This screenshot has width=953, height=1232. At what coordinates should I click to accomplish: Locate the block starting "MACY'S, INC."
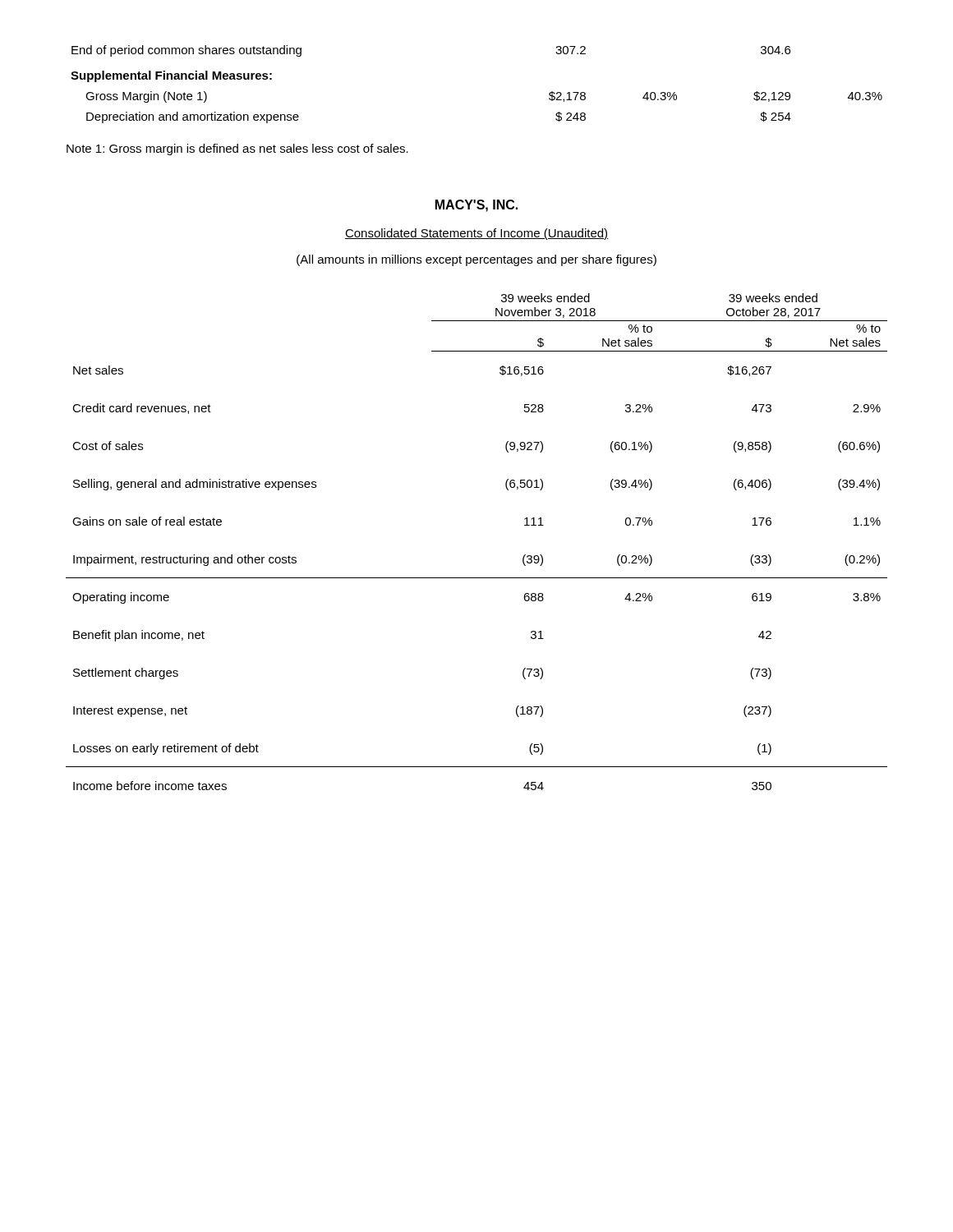pos(476,205)
